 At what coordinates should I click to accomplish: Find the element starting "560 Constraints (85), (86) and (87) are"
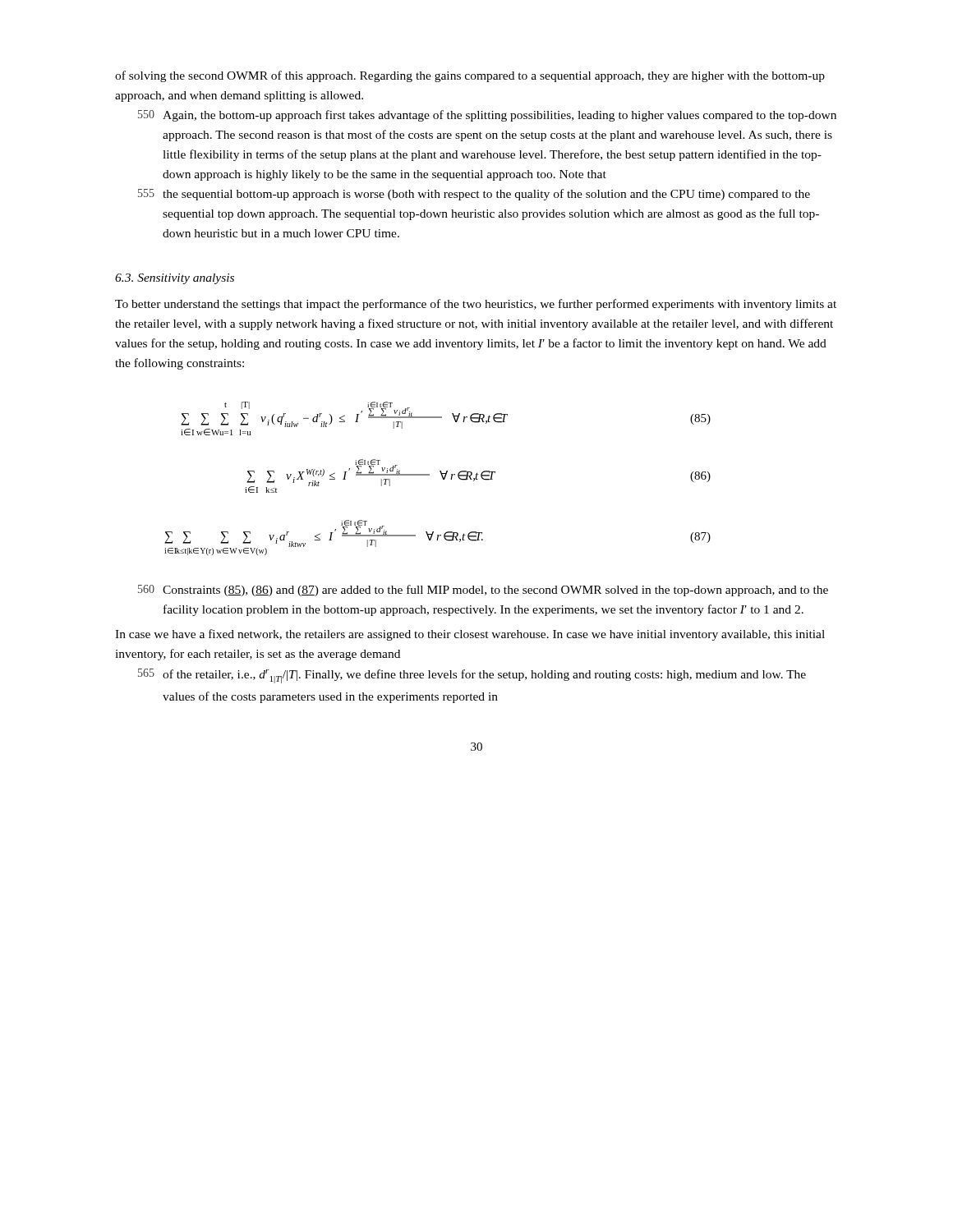[x=476, y=600]
